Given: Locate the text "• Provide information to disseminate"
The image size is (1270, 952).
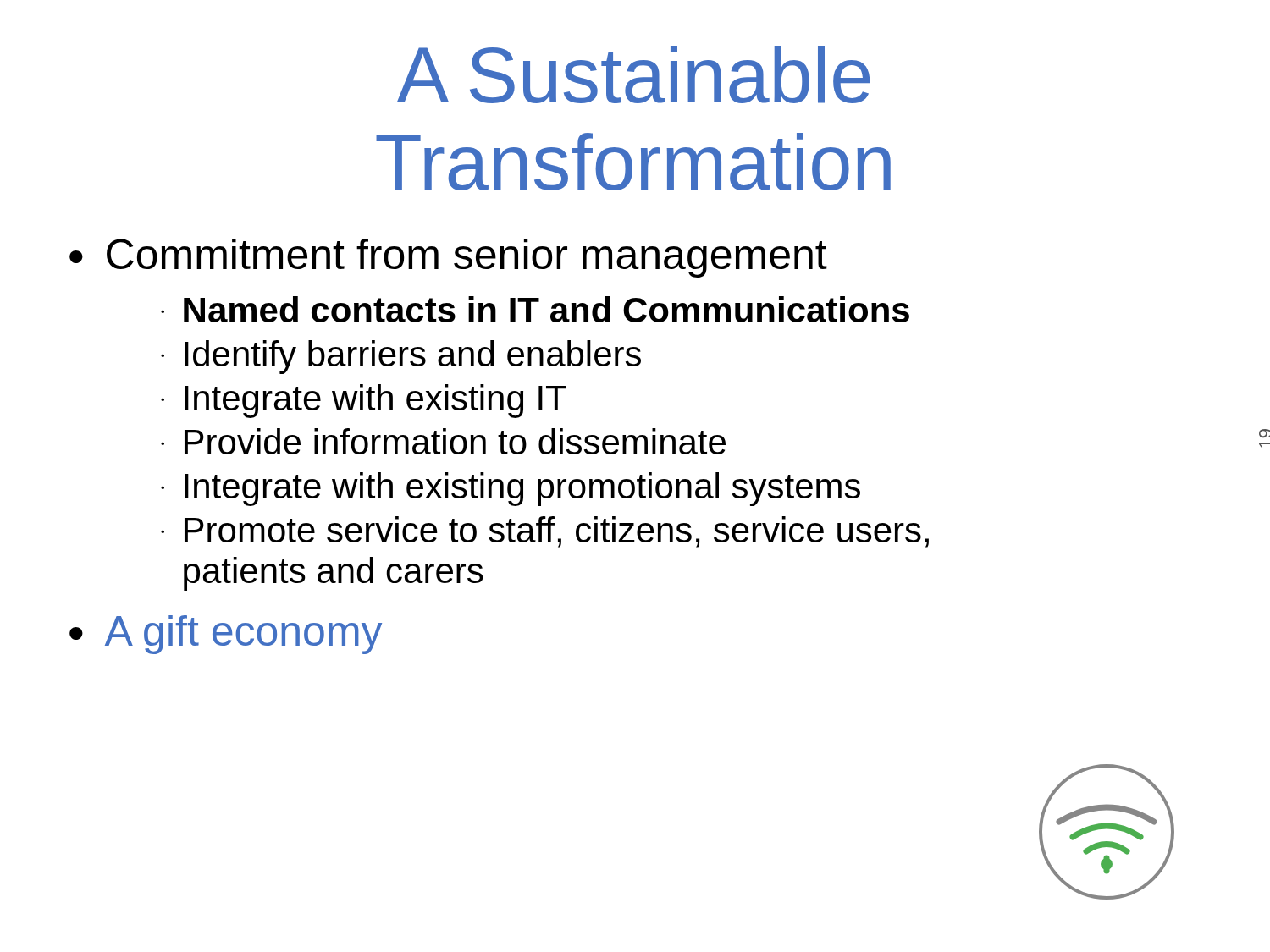Looking at the screenshot, I should [x=444, y=443].
